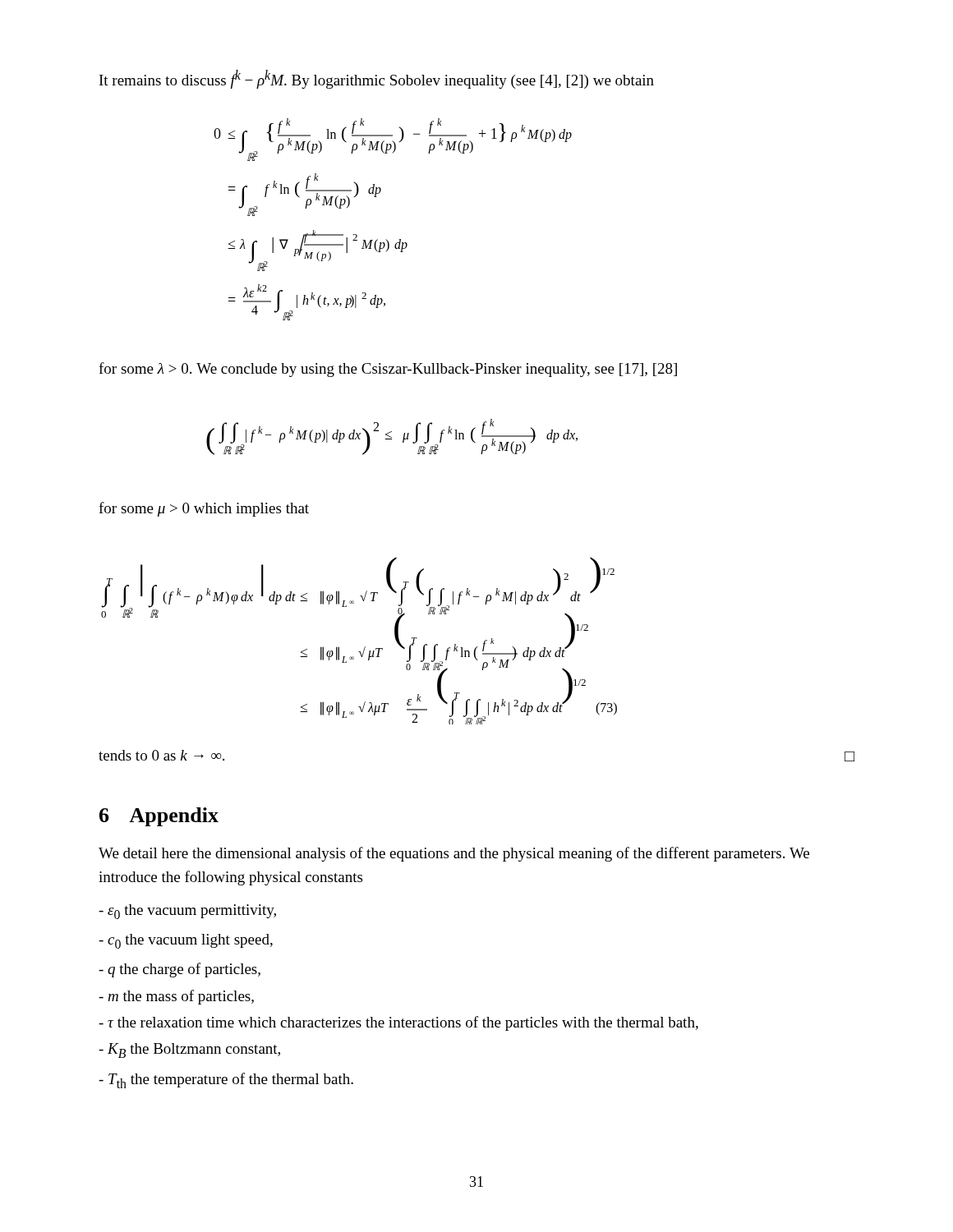Find the element starting "We detail here the"
953x1232 pixels.
(x=454, y=865)
